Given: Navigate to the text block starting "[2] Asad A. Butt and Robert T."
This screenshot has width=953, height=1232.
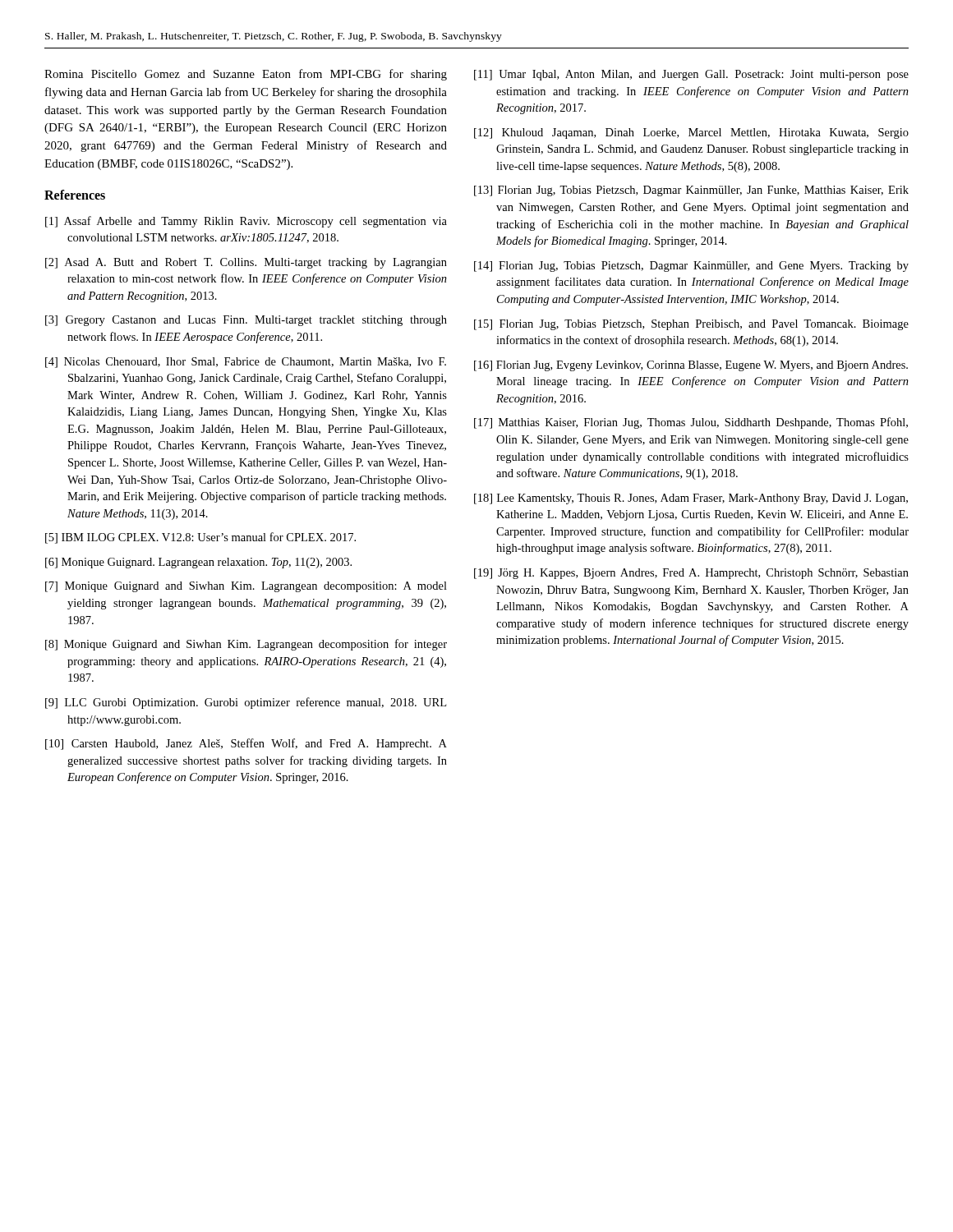Looking at the screenshot, I should [x=246, y=279].
